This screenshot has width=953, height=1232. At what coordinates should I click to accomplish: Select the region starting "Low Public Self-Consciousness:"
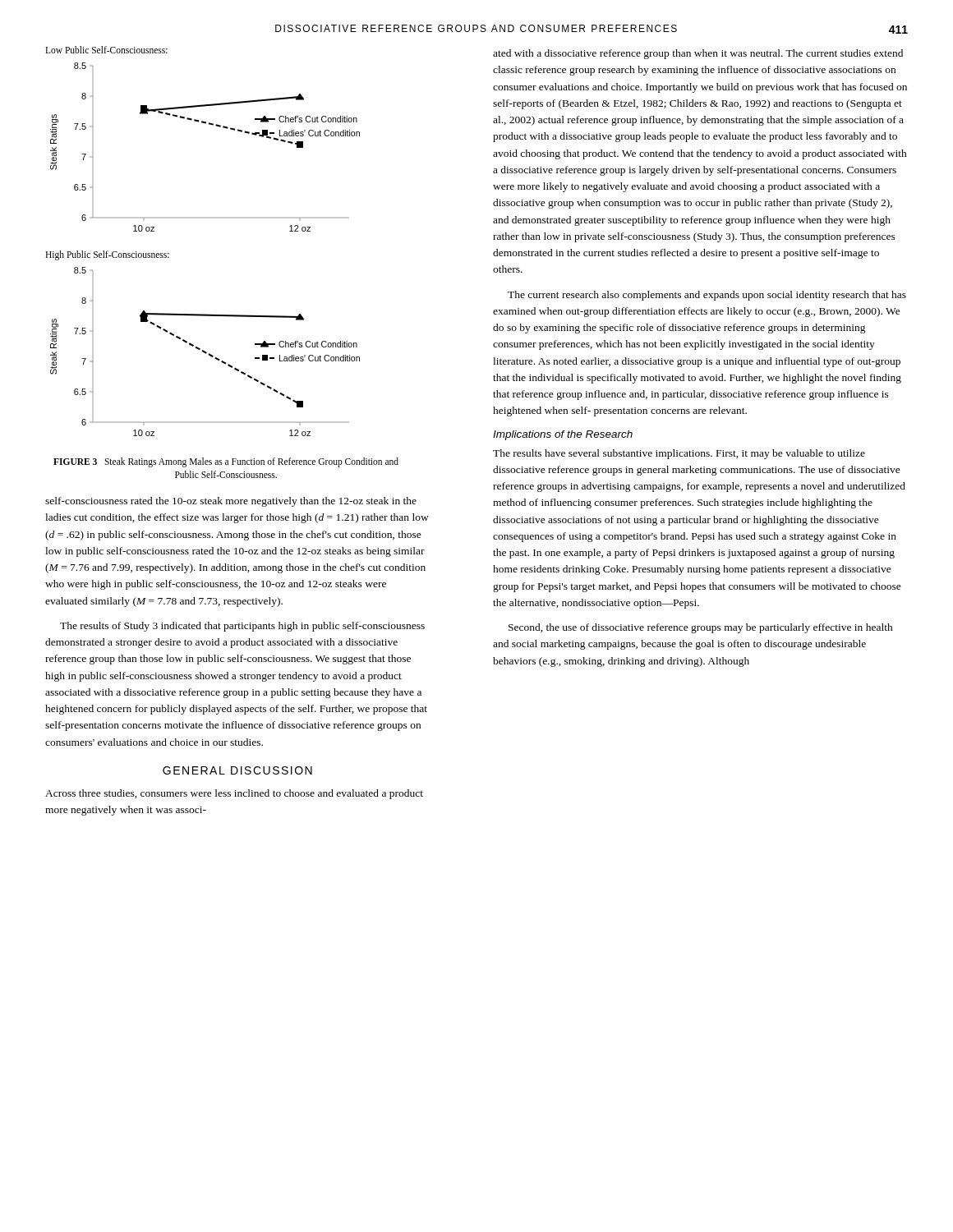(x=107, y=50)
